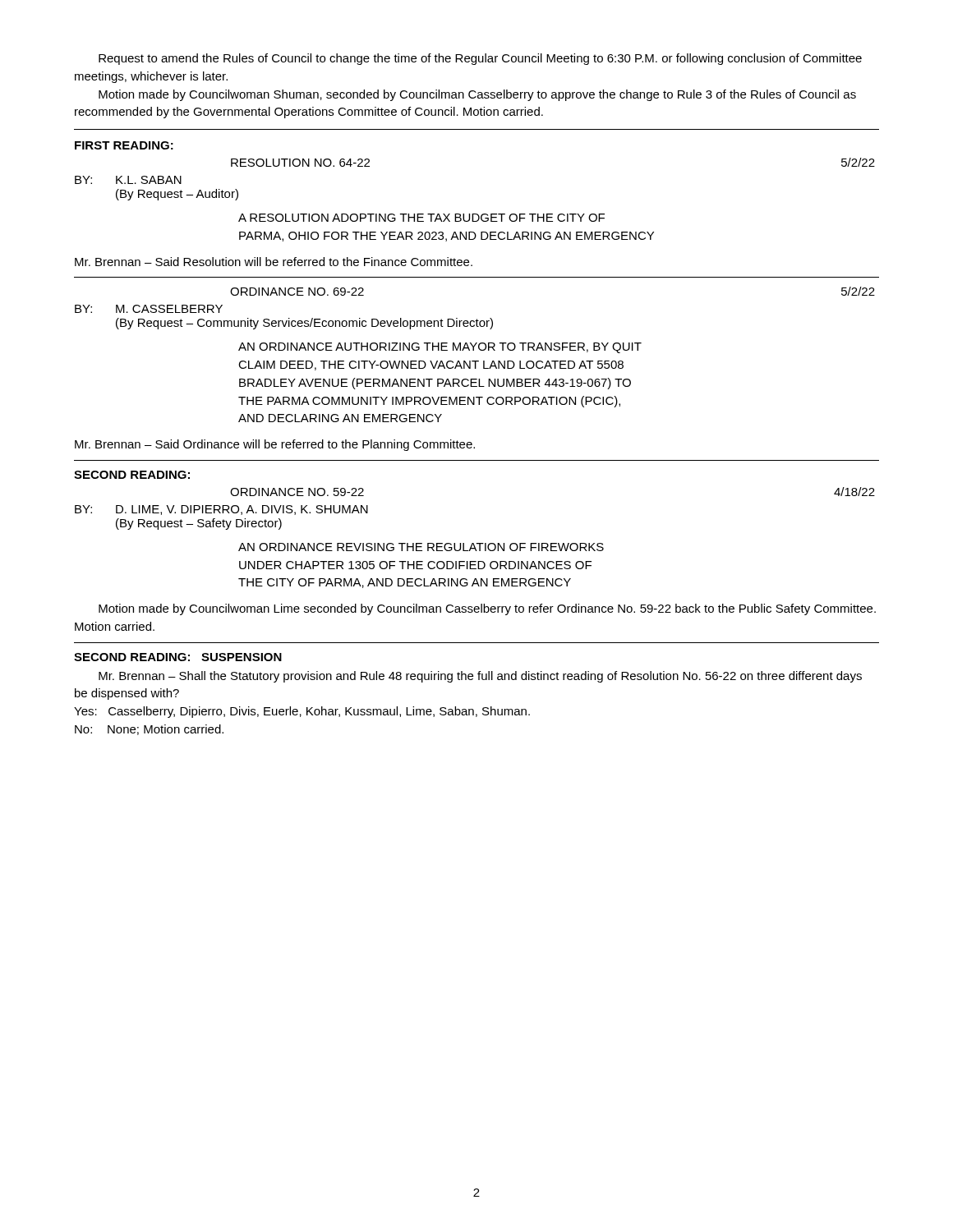Point to the text starting "BY: M. CASSELBERRY(By Request –"
The width and height of the screenshot is (953, 1232).
point(476,316)
